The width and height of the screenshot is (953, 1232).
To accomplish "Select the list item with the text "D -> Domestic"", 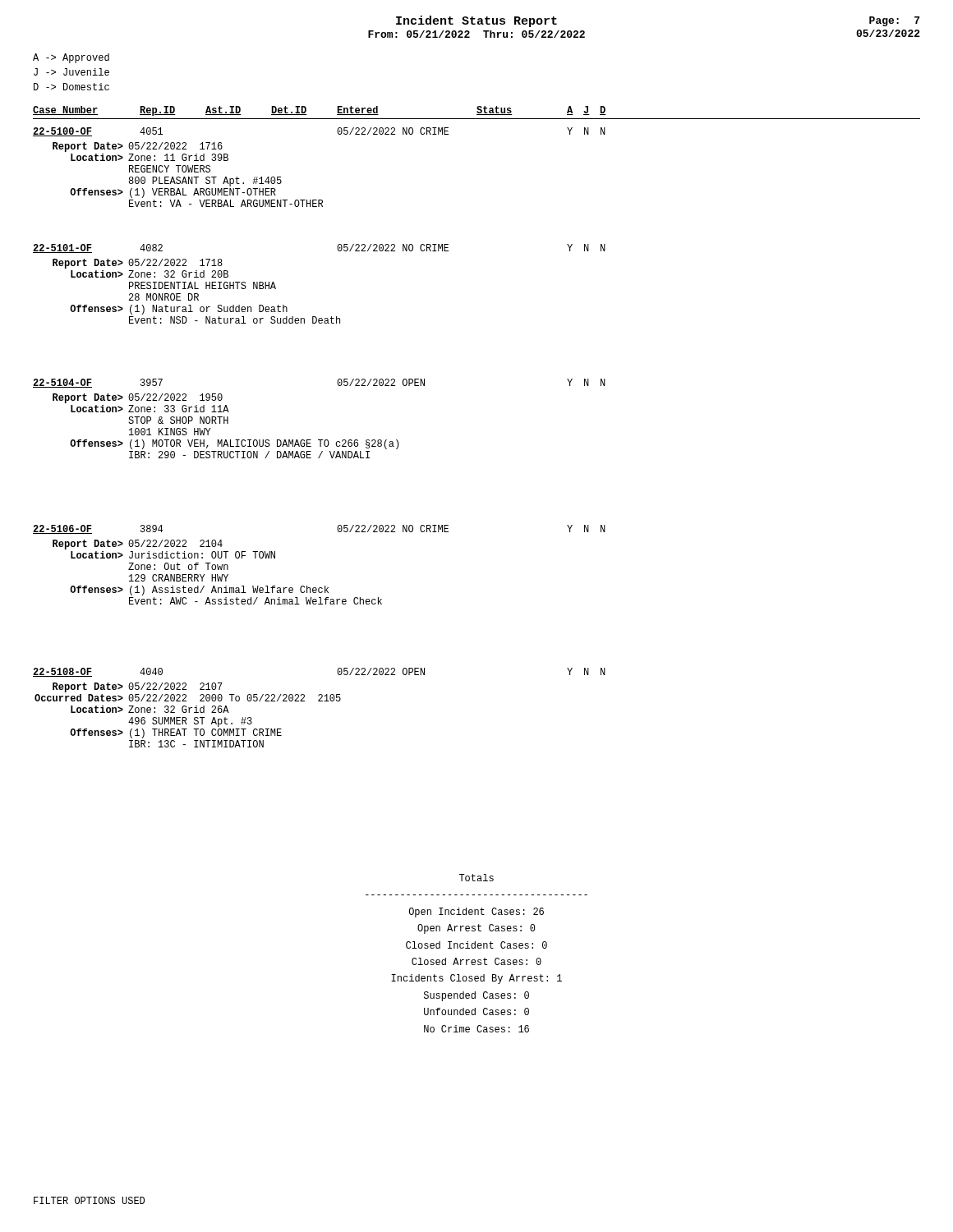I will [x=71, y=88].
